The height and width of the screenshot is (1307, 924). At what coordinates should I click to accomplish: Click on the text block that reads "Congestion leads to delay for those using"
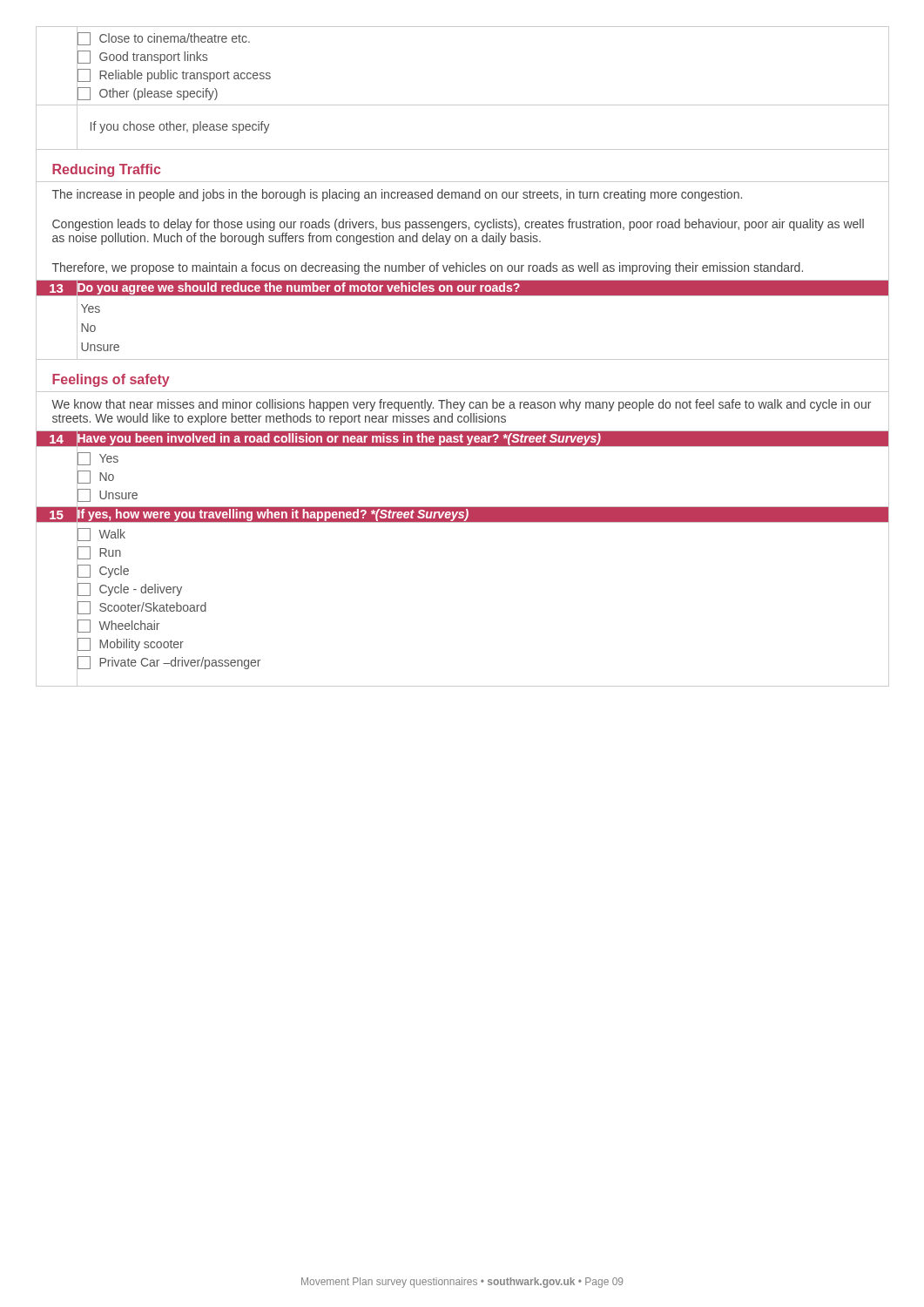tap(458, 231)
